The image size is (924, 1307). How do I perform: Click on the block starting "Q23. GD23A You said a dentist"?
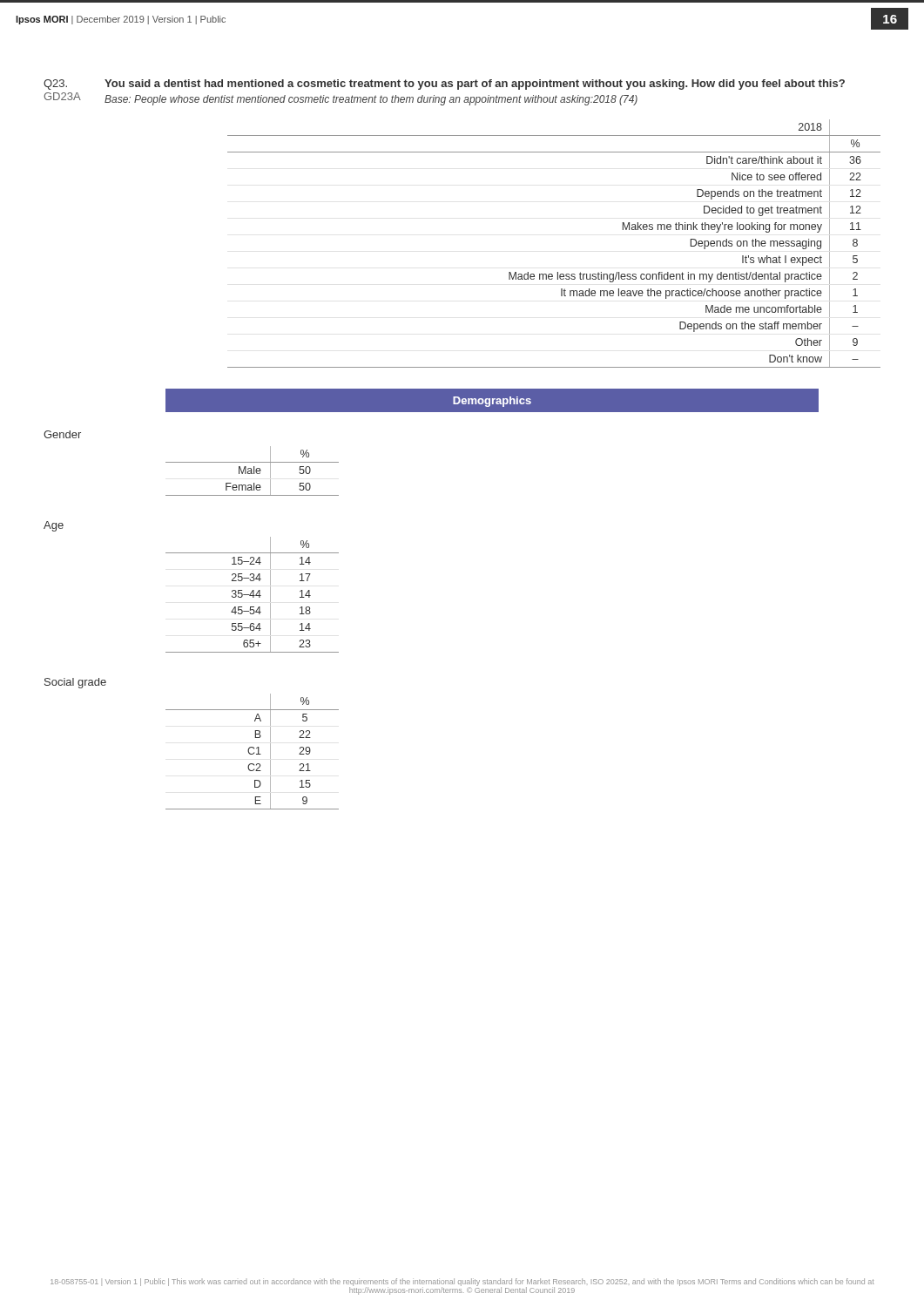pyautogui.click(x=444, y=91)
